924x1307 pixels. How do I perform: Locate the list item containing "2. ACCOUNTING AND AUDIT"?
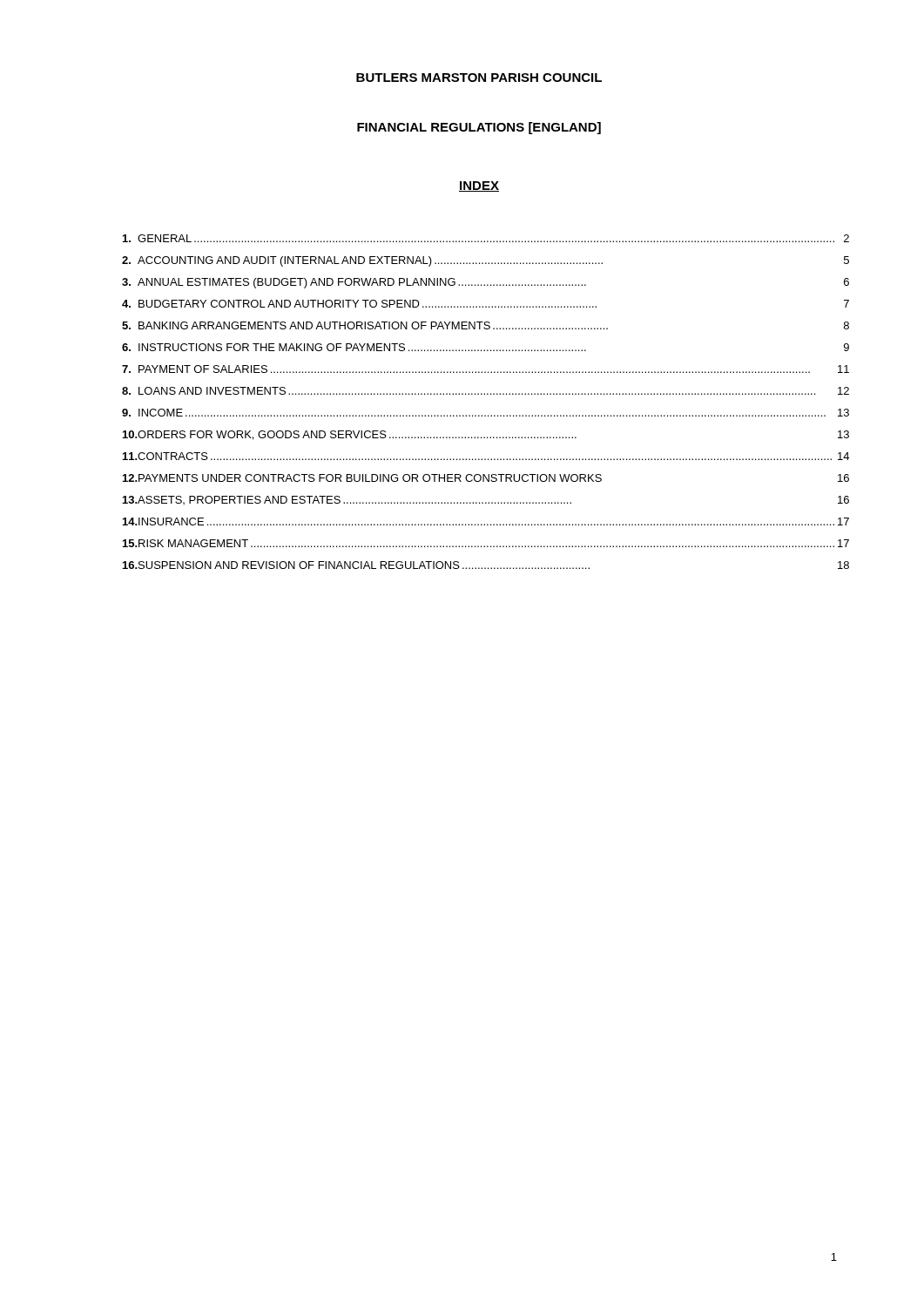point(486,260)
